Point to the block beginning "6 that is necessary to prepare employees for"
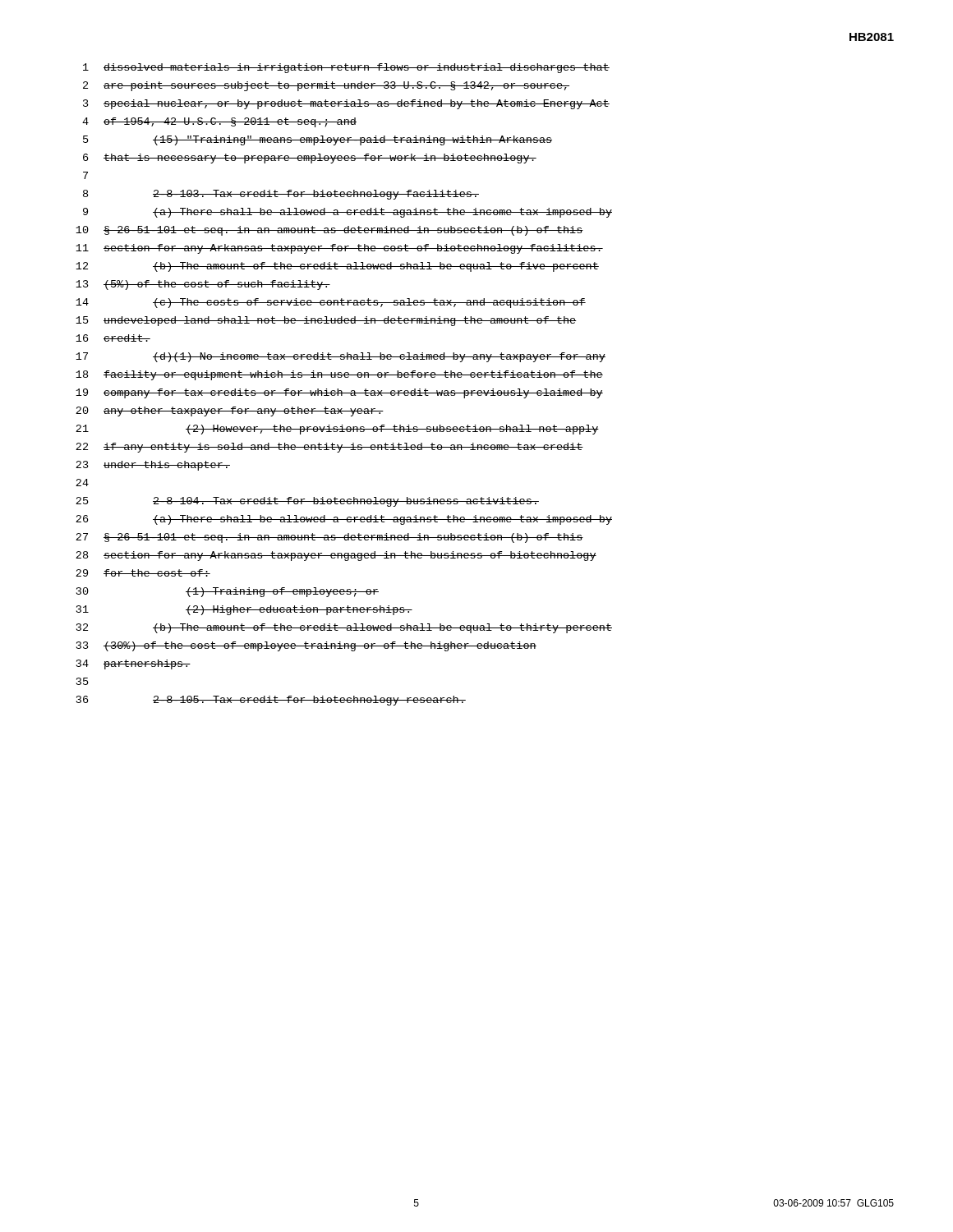This screenshot has width=953, height=1232. pyautogui.click(x=476, y=158)
